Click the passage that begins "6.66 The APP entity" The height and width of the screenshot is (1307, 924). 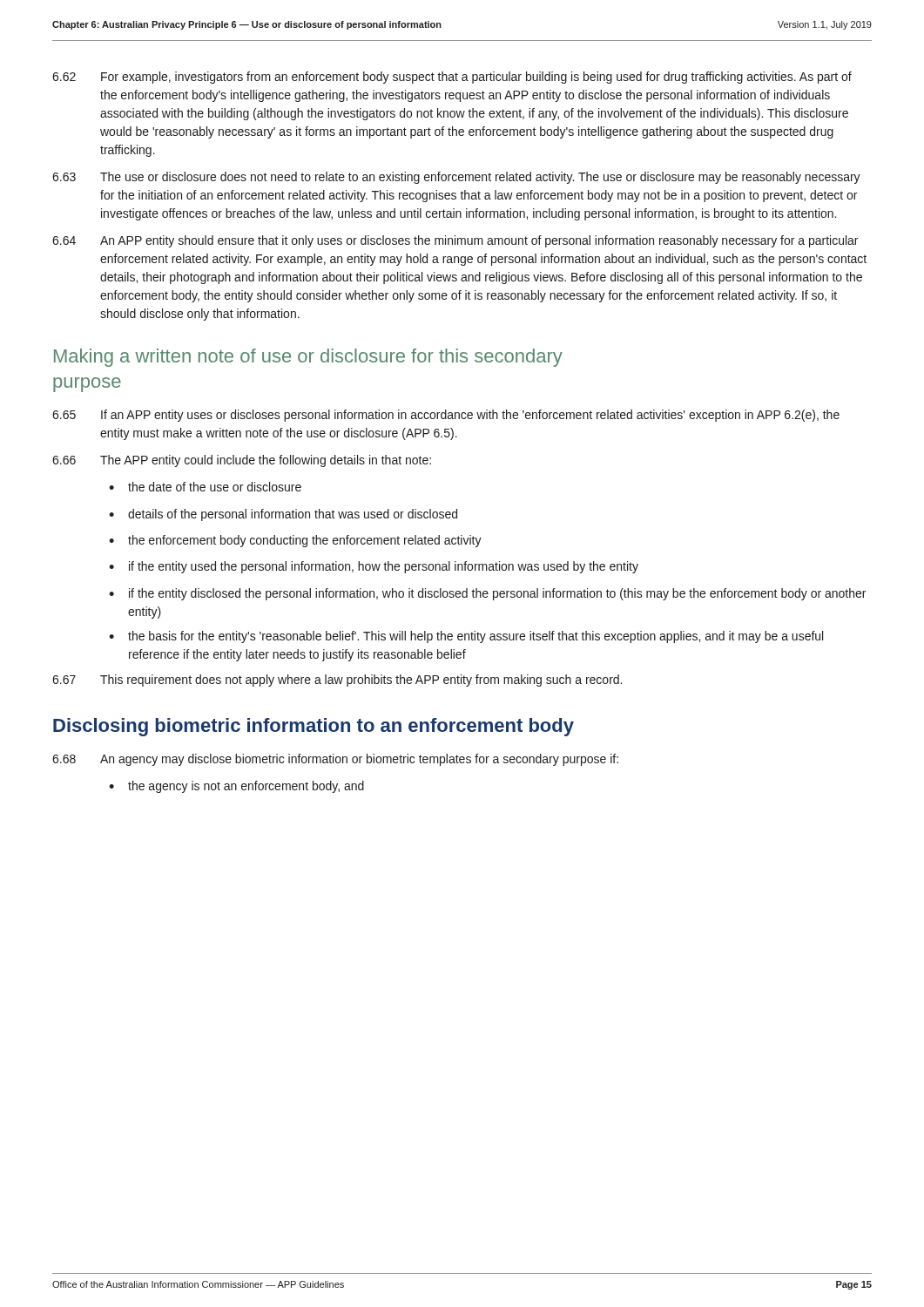coord(242,461)
